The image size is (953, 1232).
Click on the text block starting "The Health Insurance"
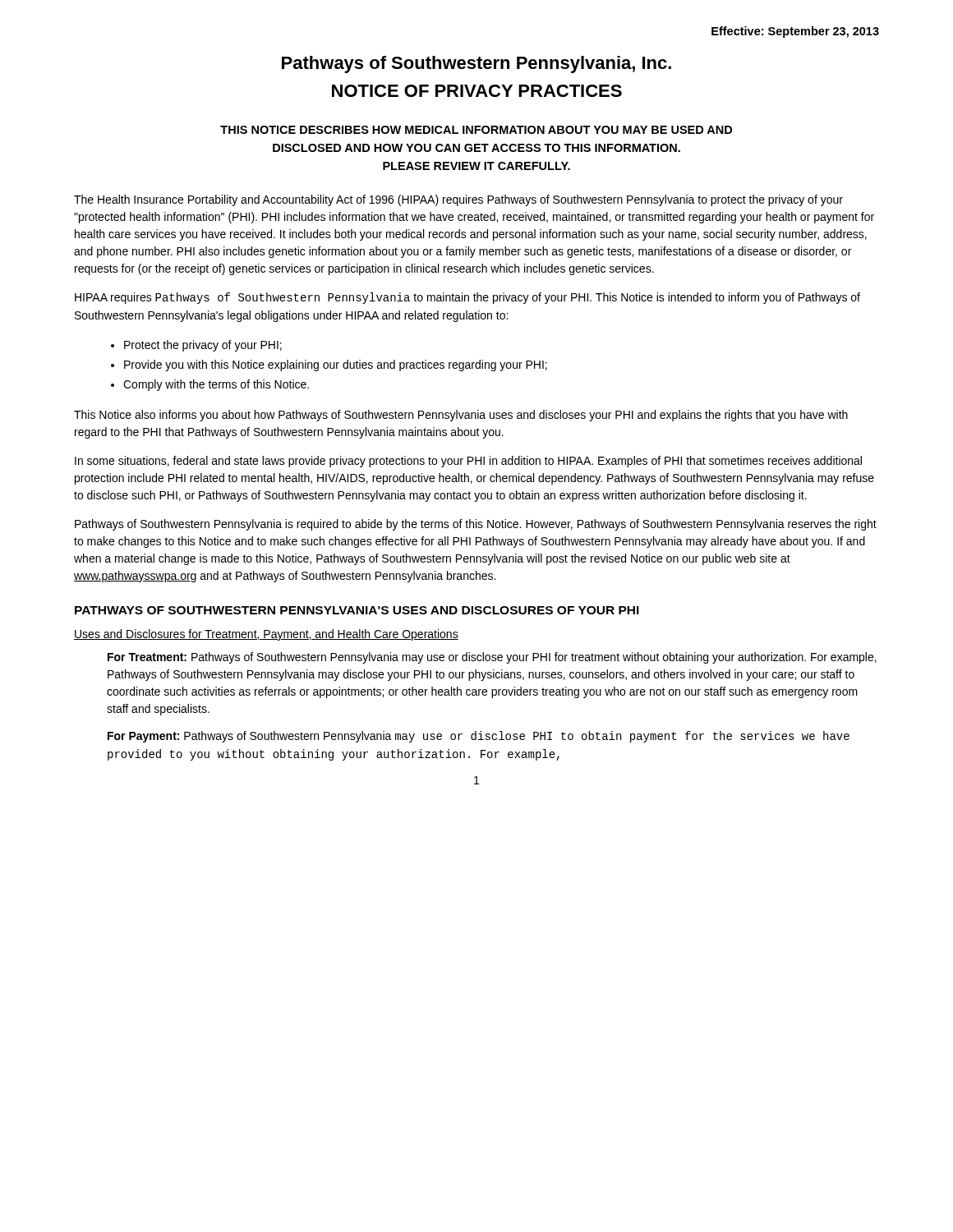(x=474, y=234)
